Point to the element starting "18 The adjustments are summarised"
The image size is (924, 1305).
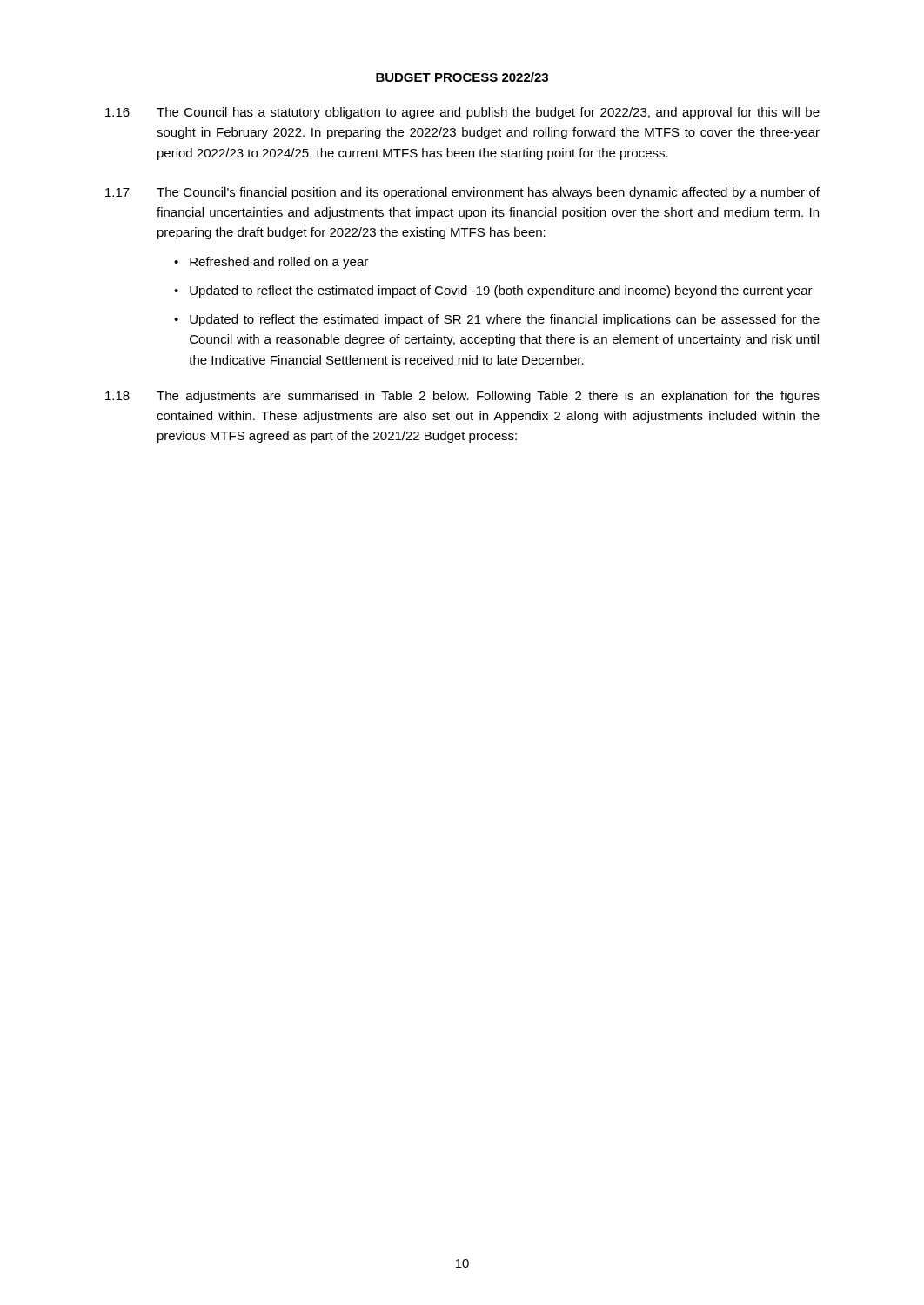click(462, 416)
